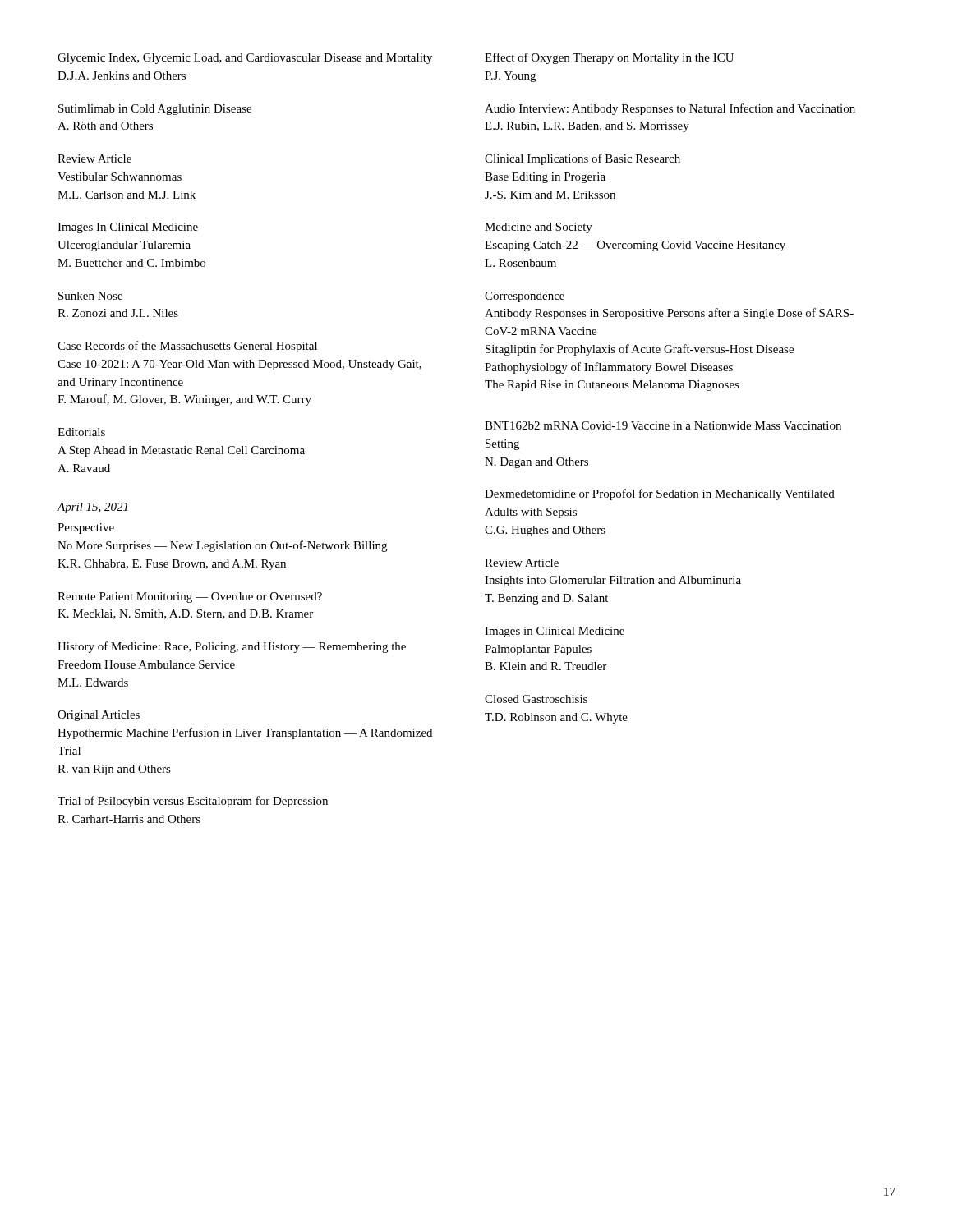Locate the list item containing "Sunken Nose R. Zonozi and J.L."
Viewport: 953px width, 1232px height.
90,296
